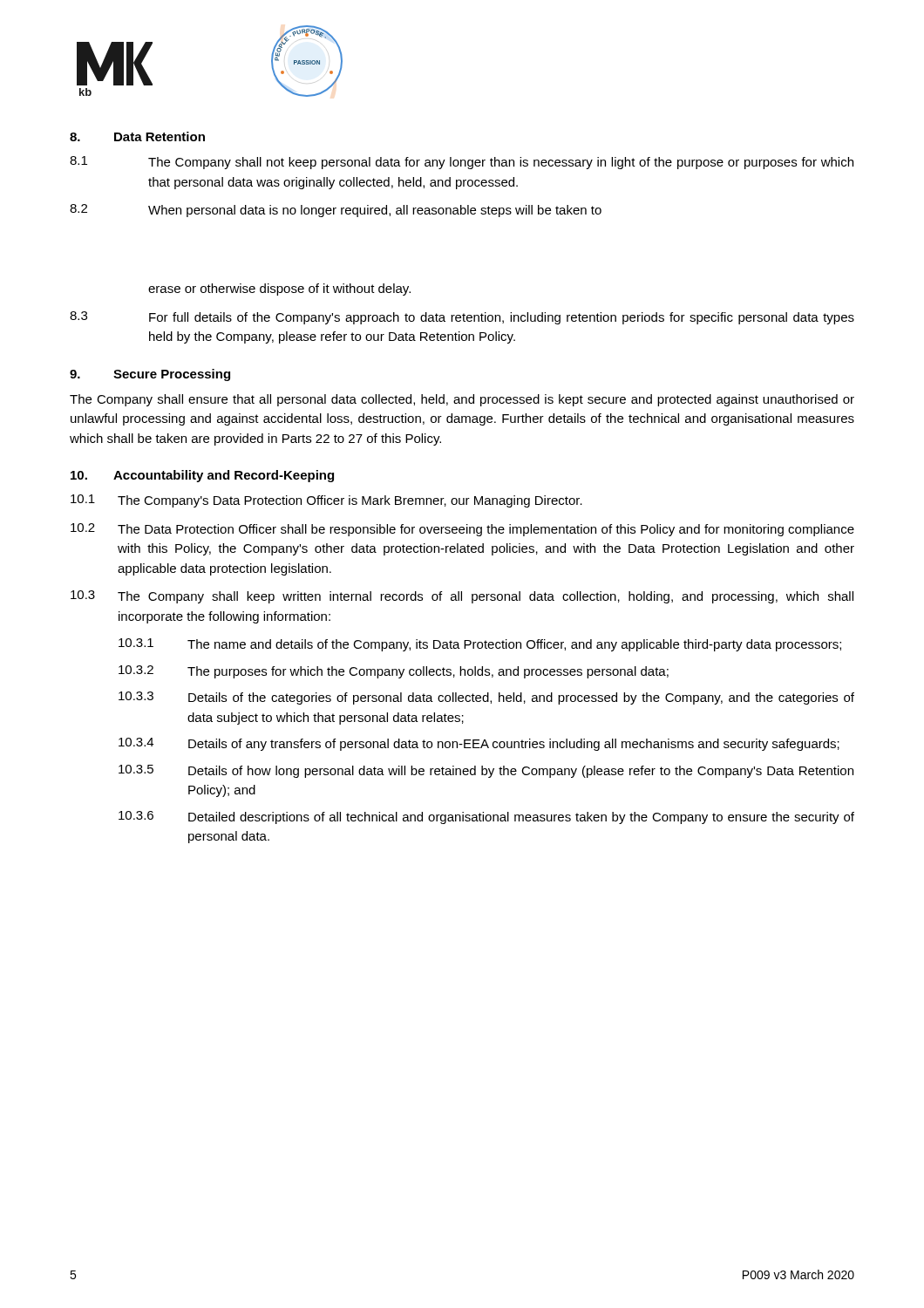Screen dimensions: 1308x924
Task: Find the list item with the text "10.3.3 Details of the"
Action: point(486,708)
